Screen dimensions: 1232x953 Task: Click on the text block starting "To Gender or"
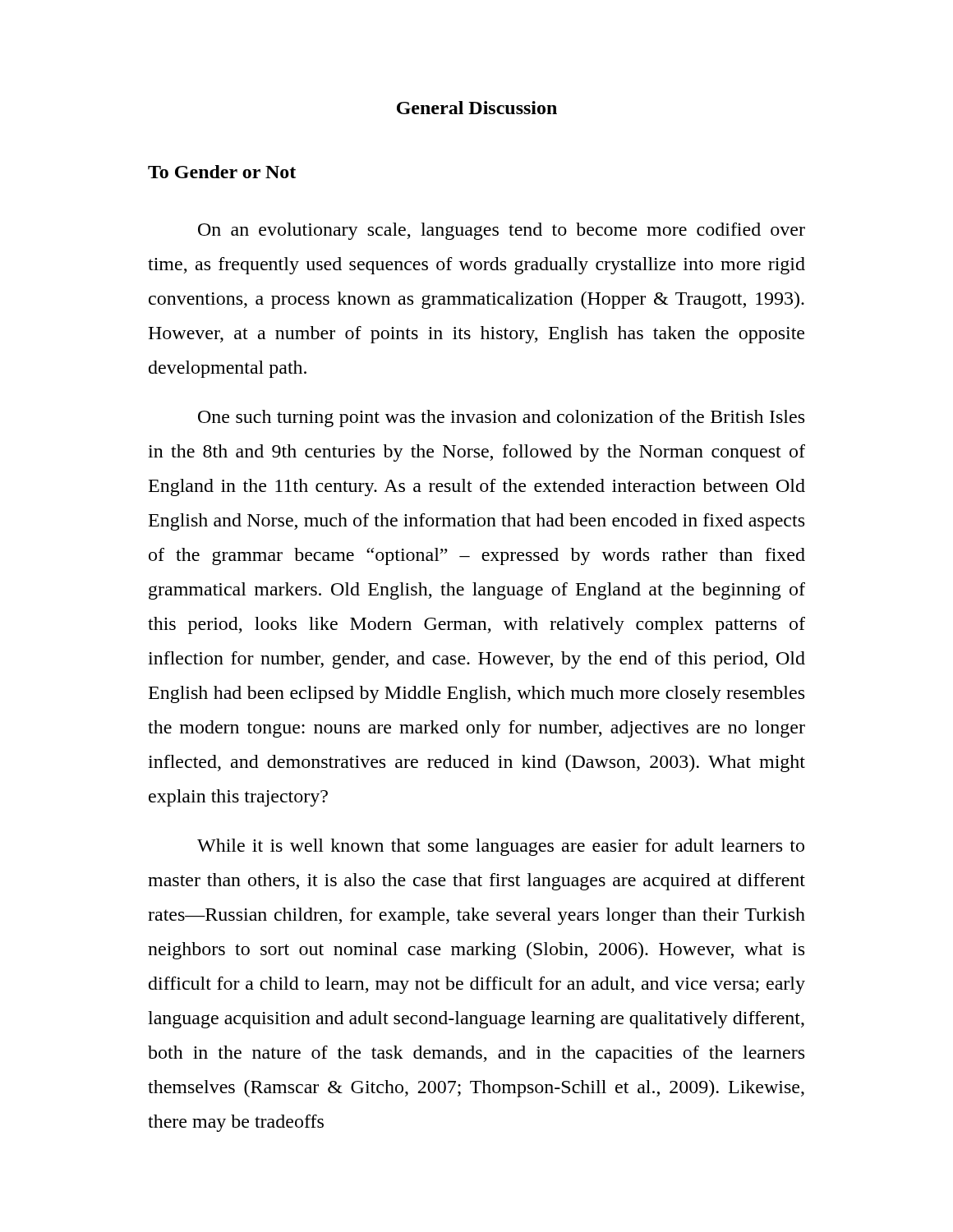tap(222, 172)
